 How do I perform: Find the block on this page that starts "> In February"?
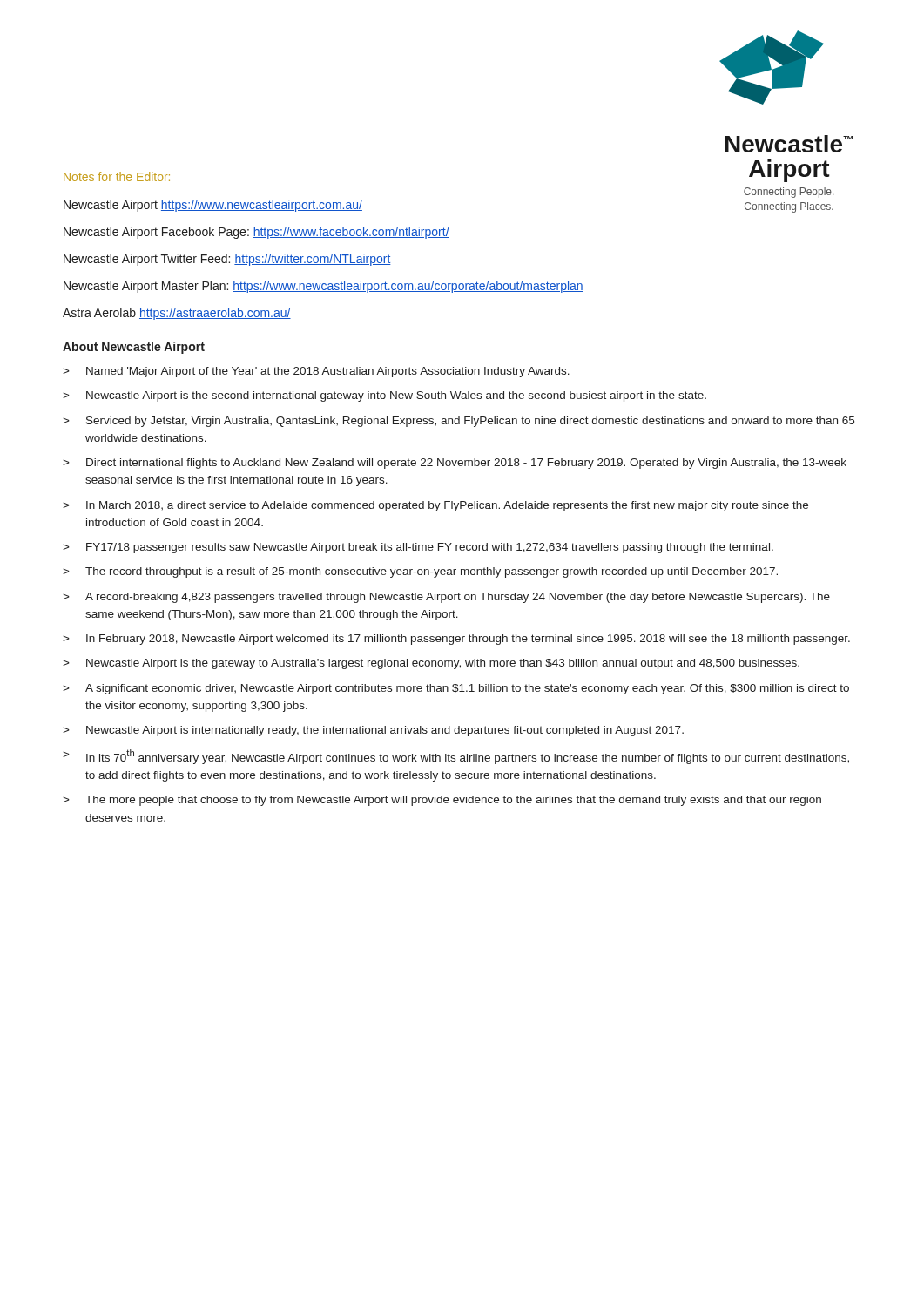462,639
